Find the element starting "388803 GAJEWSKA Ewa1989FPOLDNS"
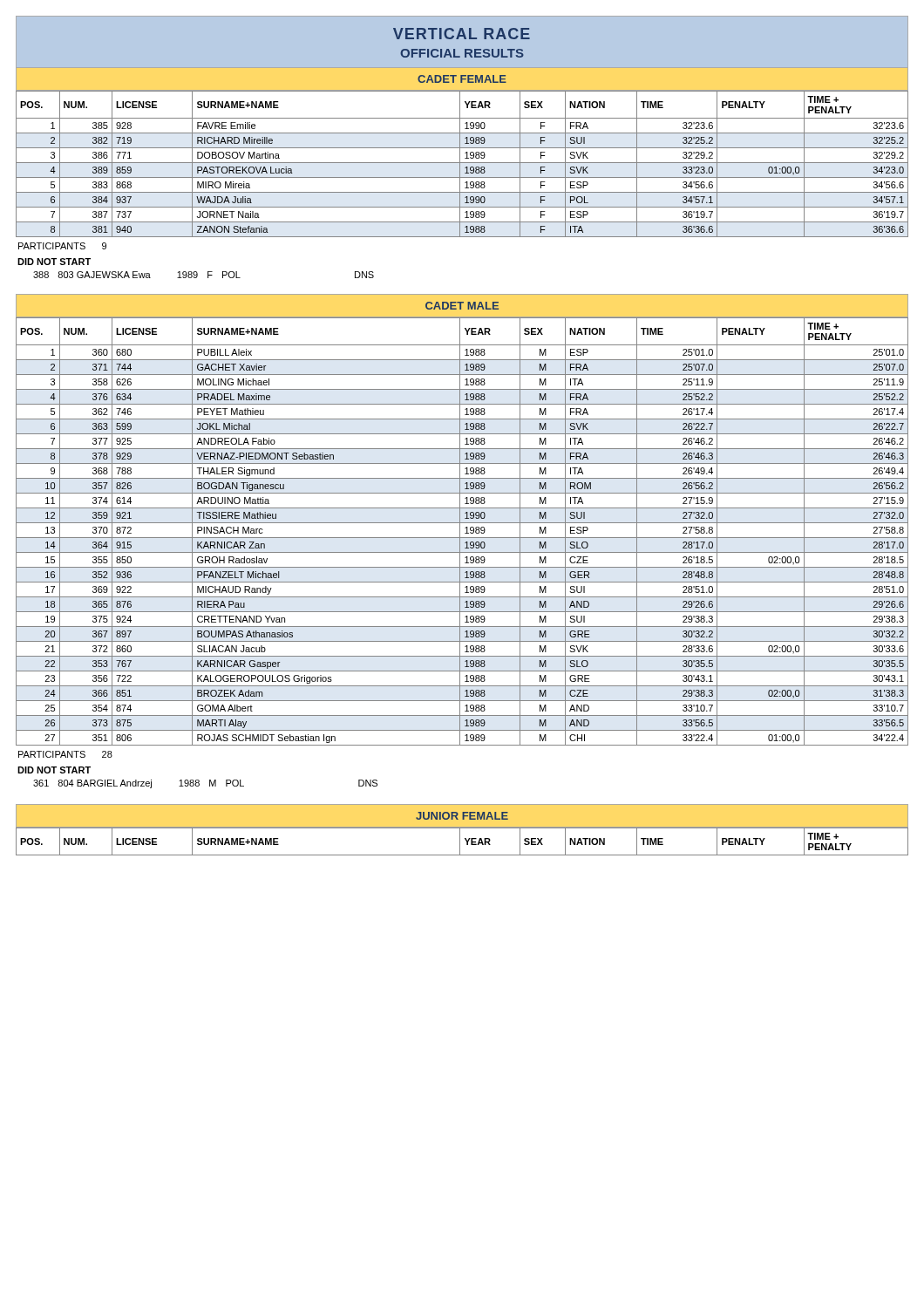 [204, 275]
